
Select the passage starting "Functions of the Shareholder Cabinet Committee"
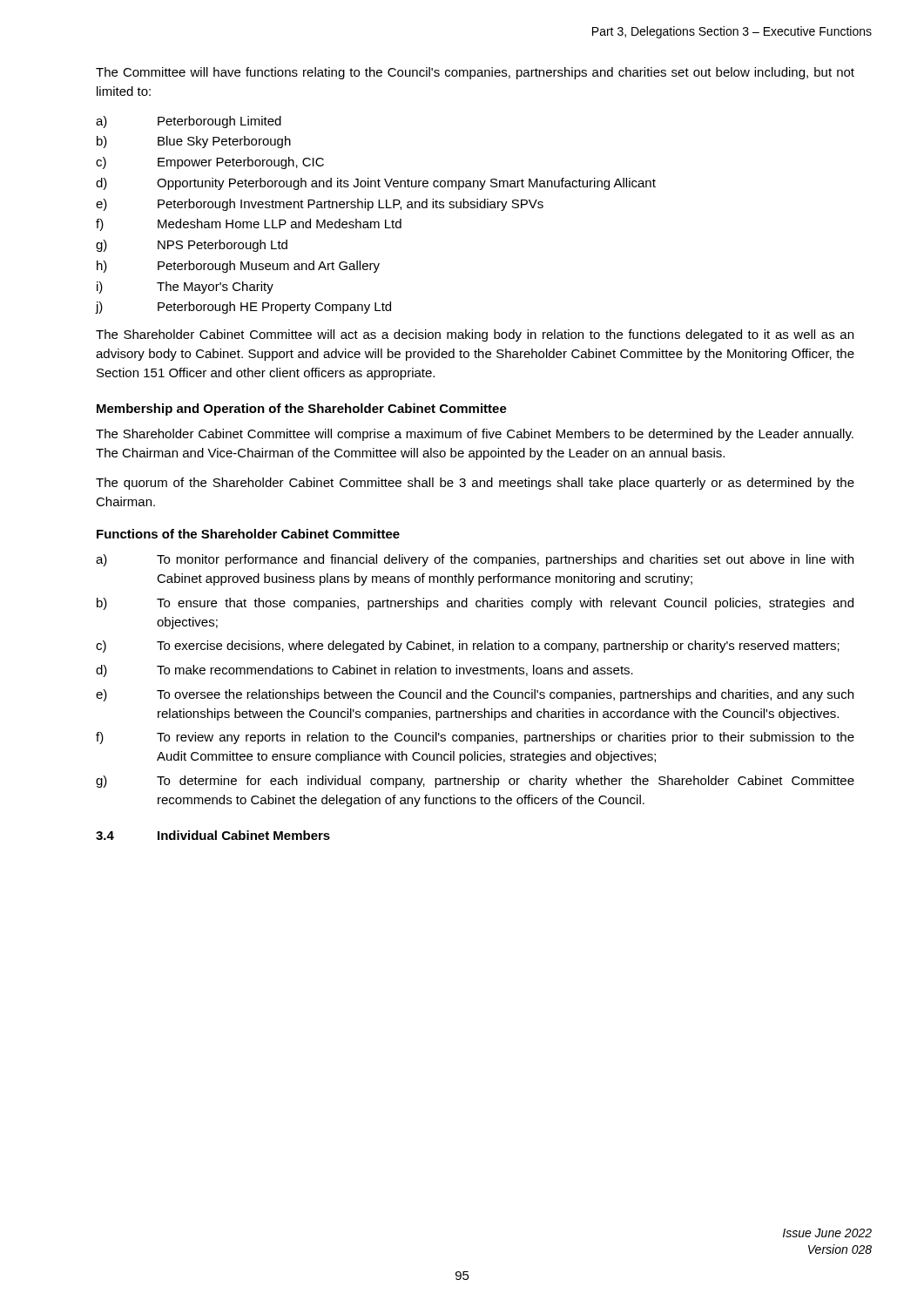click(x=248, y=534)
